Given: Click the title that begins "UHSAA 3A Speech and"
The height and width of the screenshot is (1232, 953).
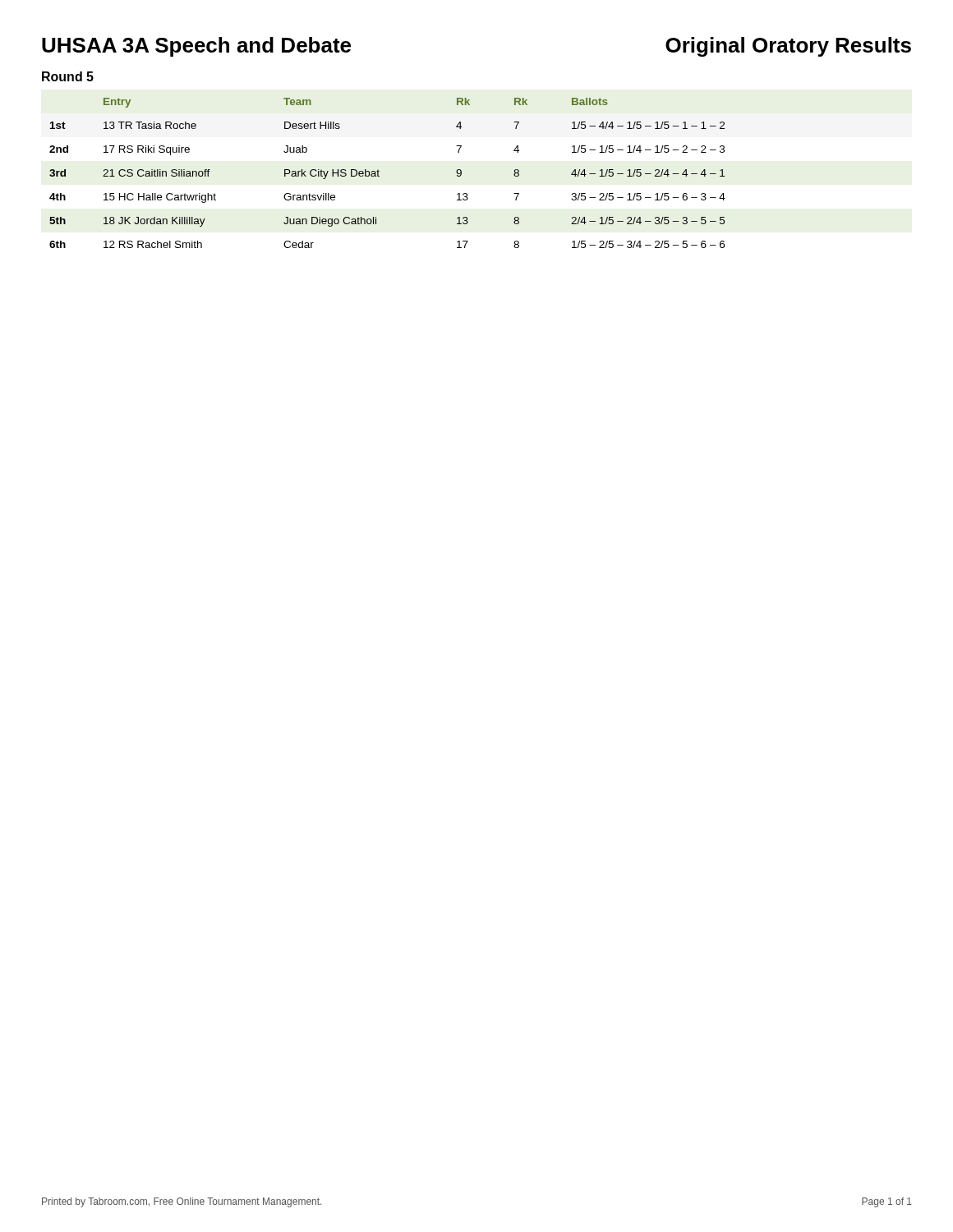Looking at the screenshot, I should pos(196,45).
